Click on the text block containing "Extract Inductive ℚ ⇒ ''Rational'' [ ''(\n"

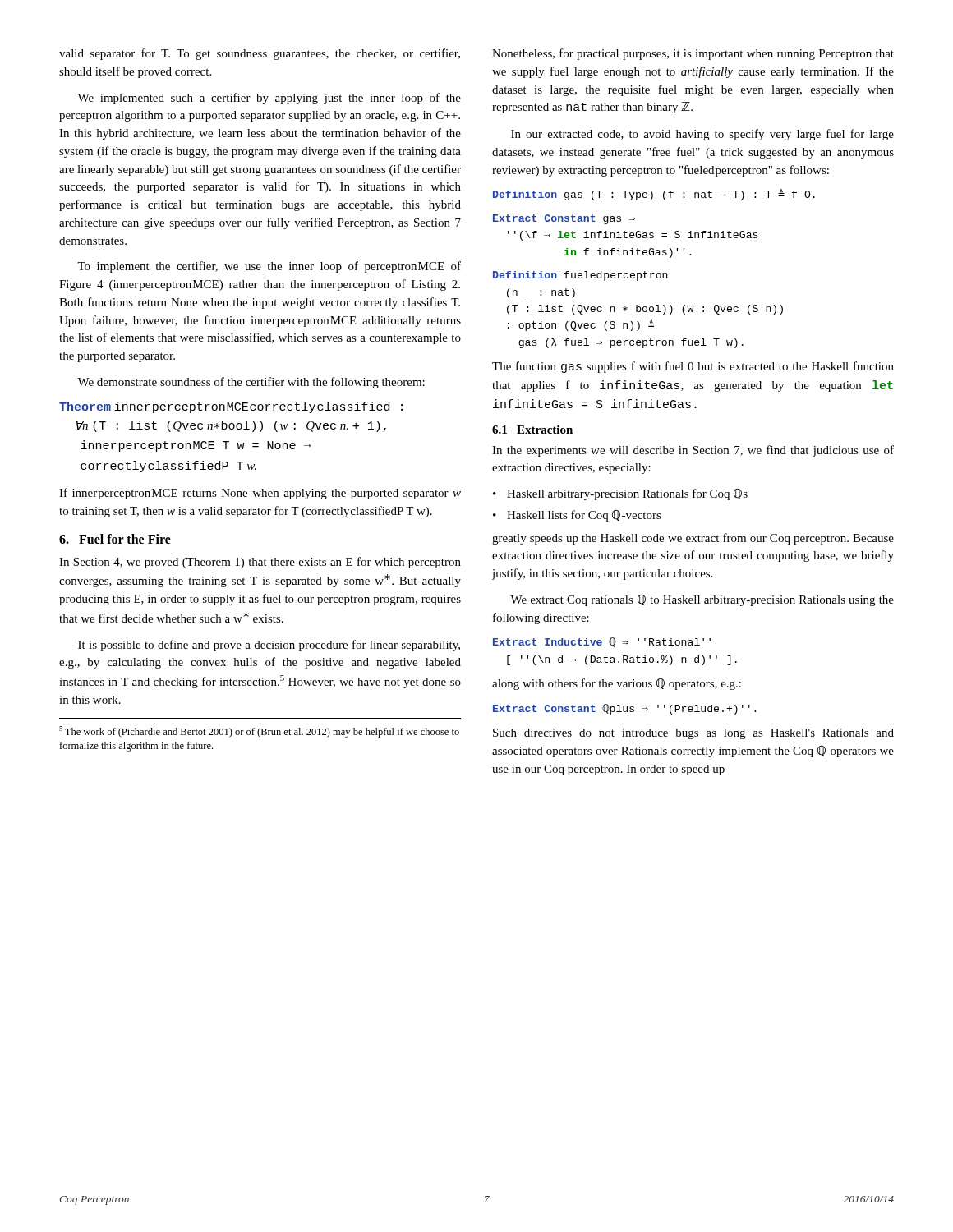click(616, 651)
